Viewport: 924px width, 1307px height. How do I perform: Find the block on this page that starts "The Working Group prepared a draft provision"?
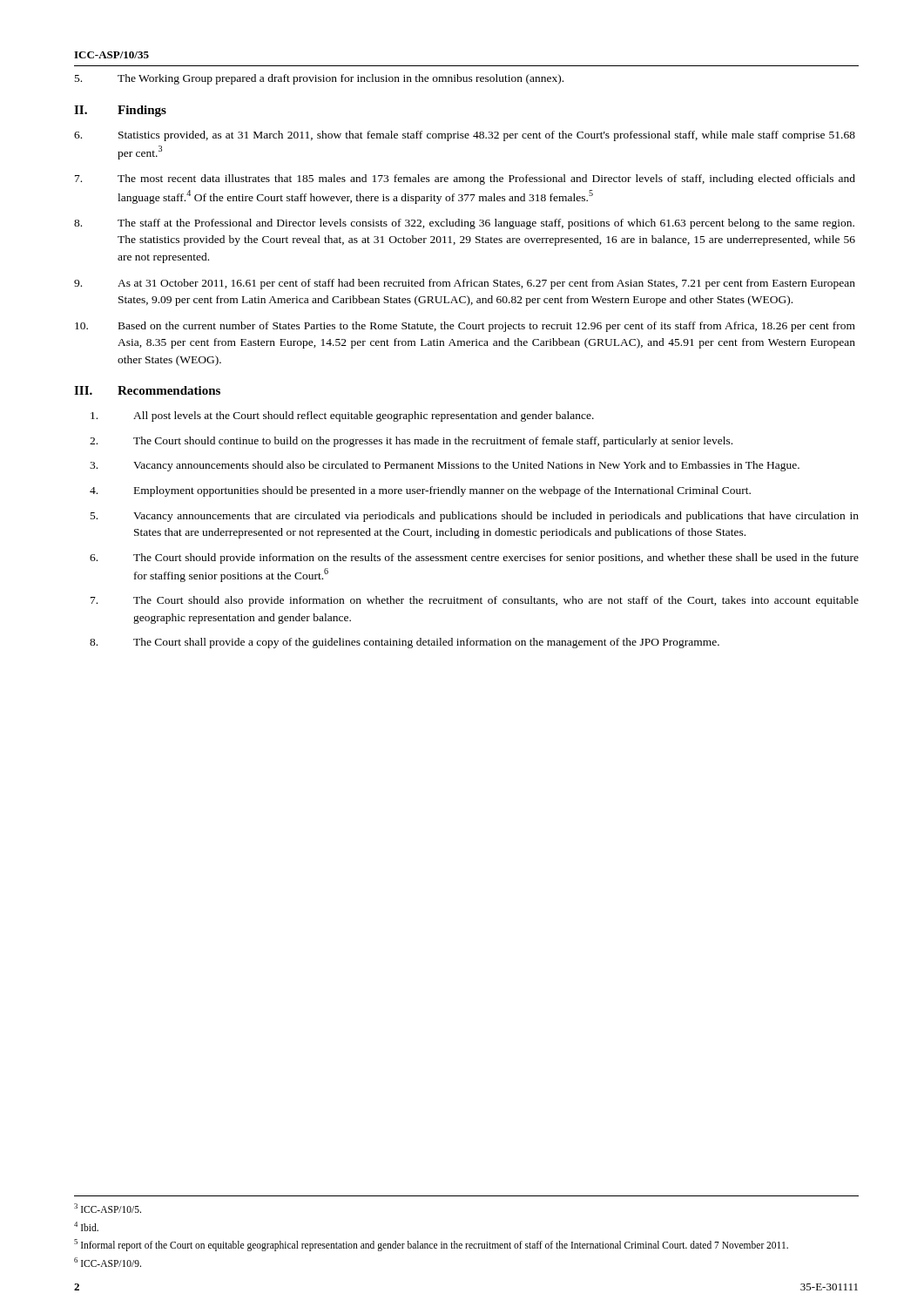coord(465,78)
